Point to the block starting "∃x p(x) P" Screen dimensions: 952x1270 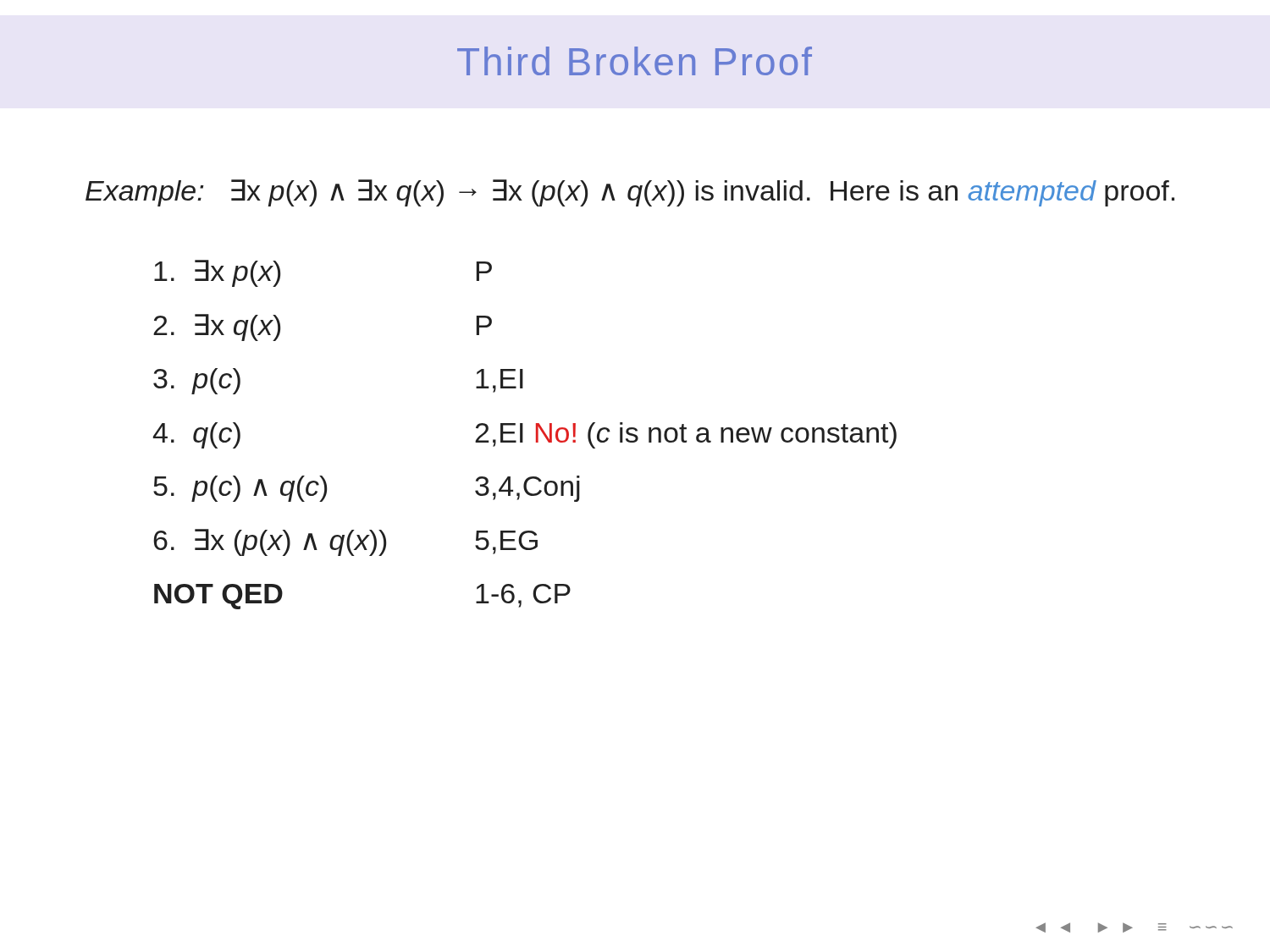point(217,273)
